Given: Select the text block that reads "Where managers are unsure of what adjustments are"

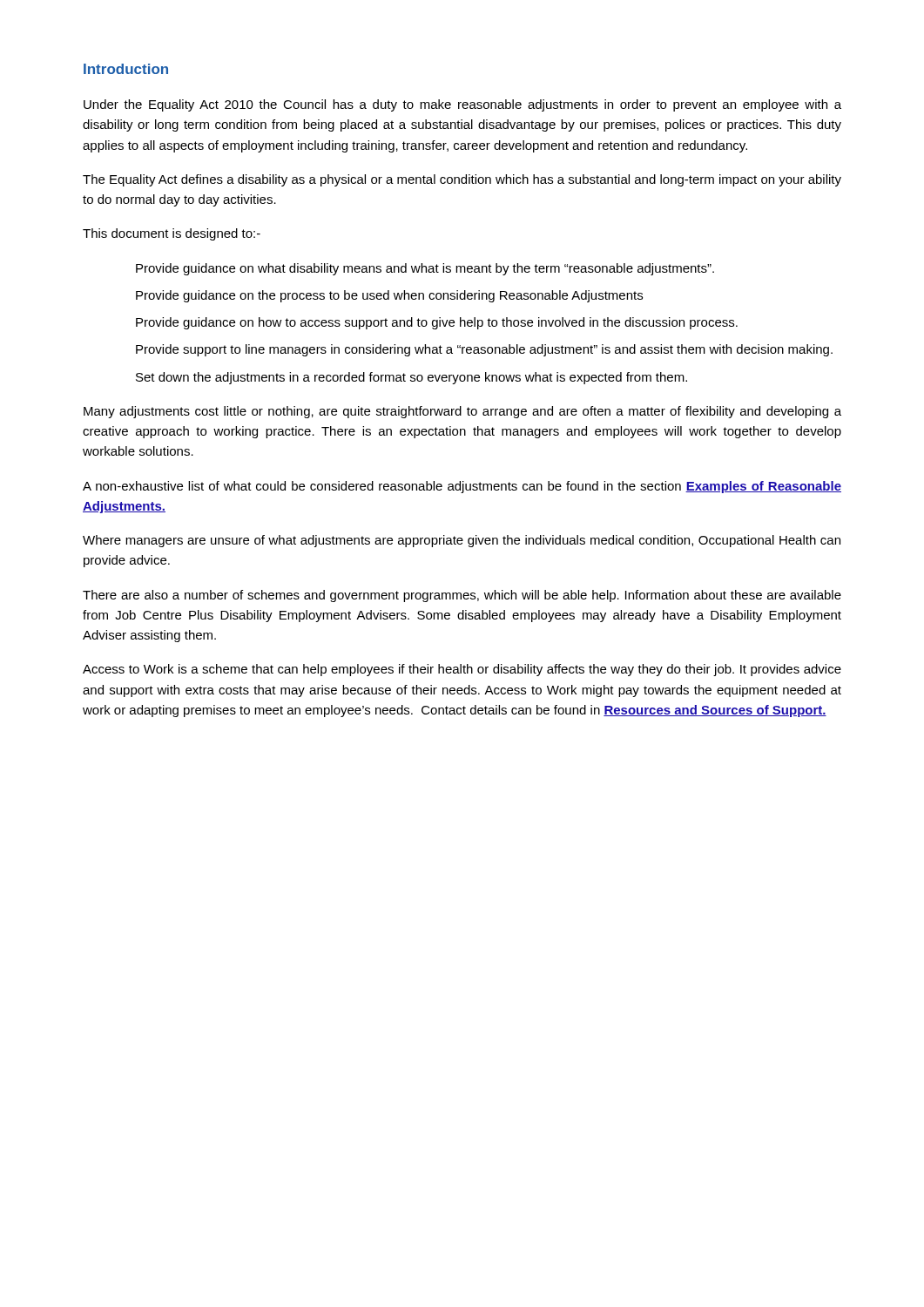Looking at the screenshot, I should point(462,550).
